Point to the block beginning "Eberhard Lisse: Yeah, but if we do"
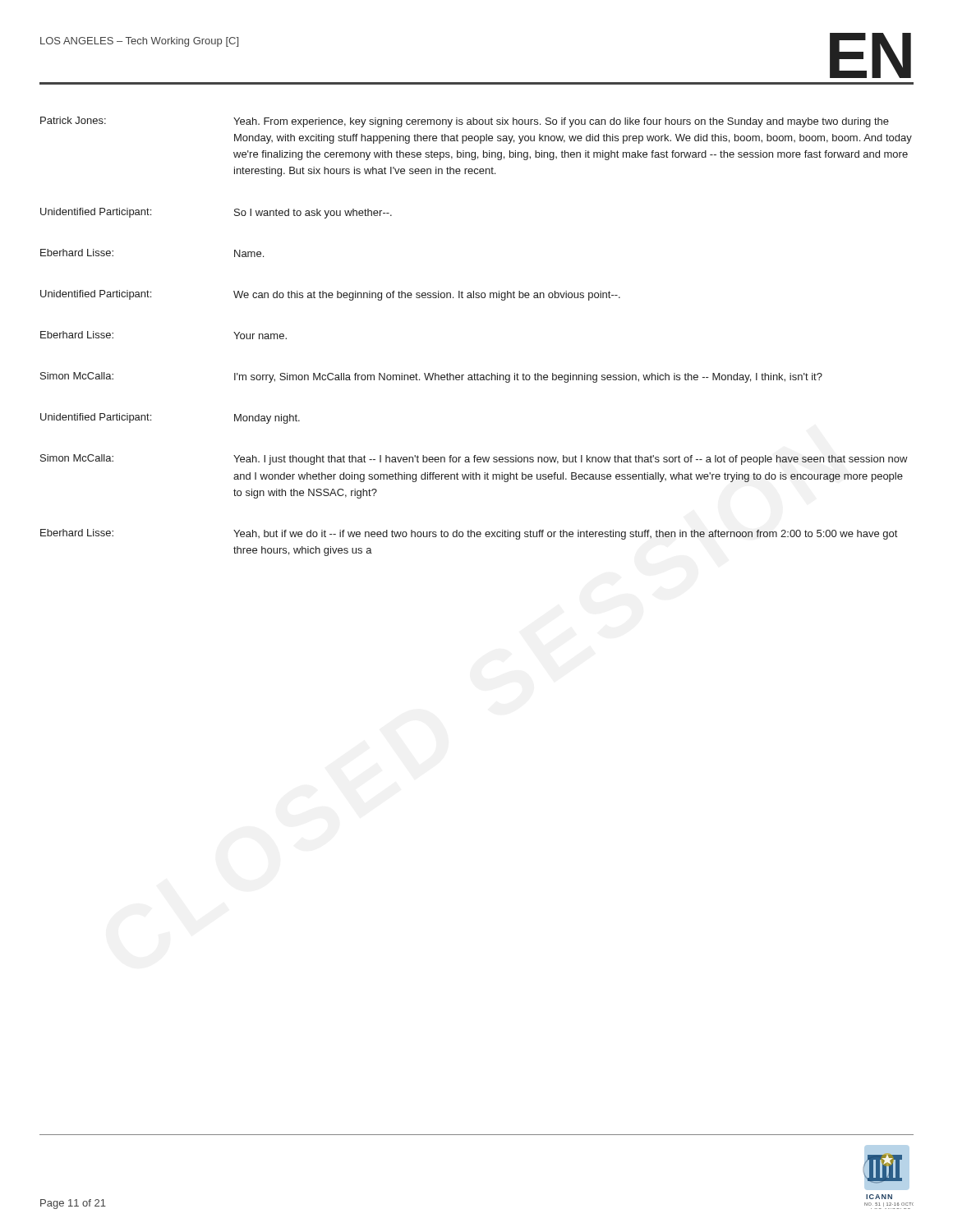953x1232 pixels. pos(476,542)
